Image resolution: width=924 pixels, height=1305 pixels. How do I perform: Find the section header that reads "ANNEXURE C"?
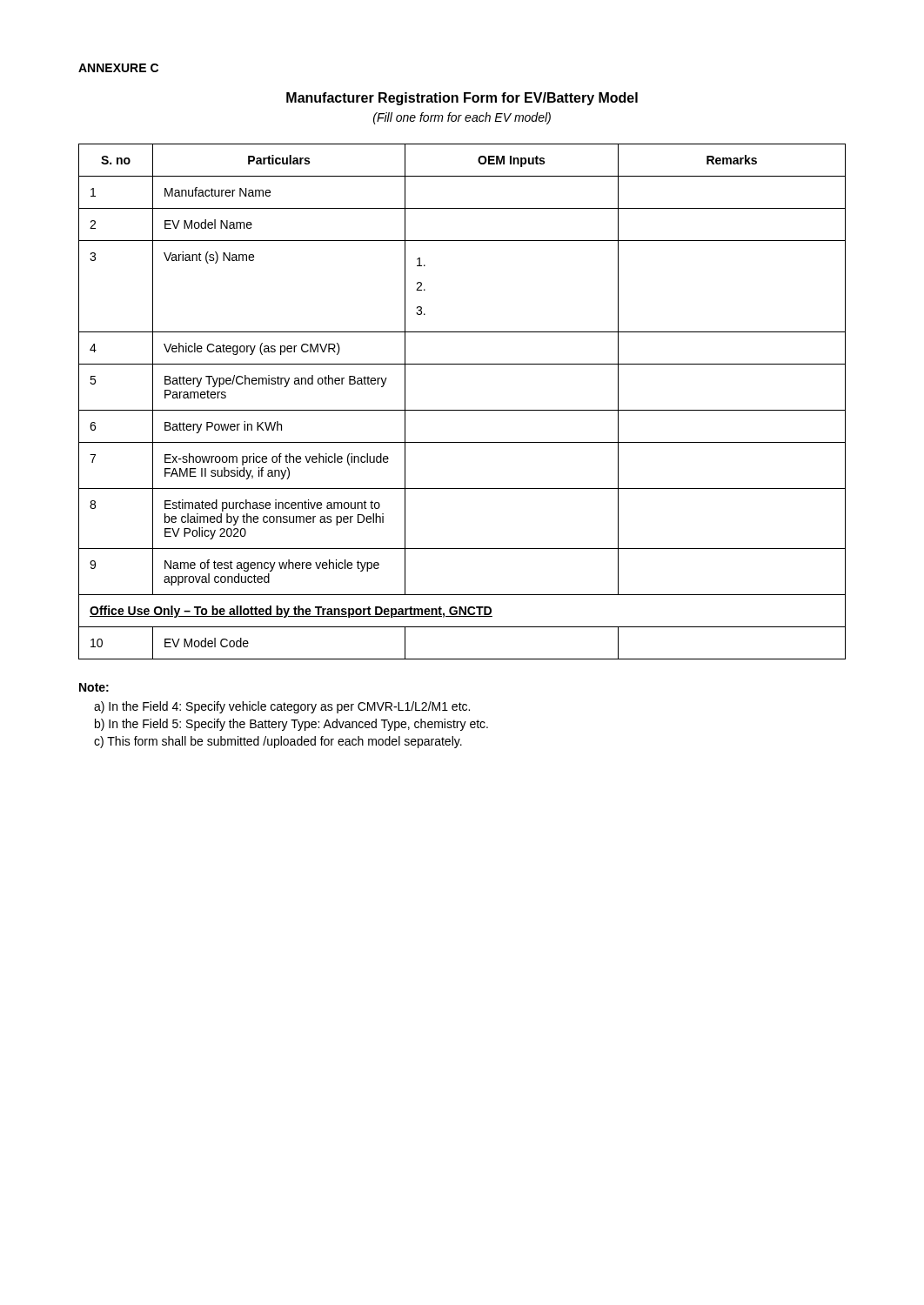click(119, 68)
